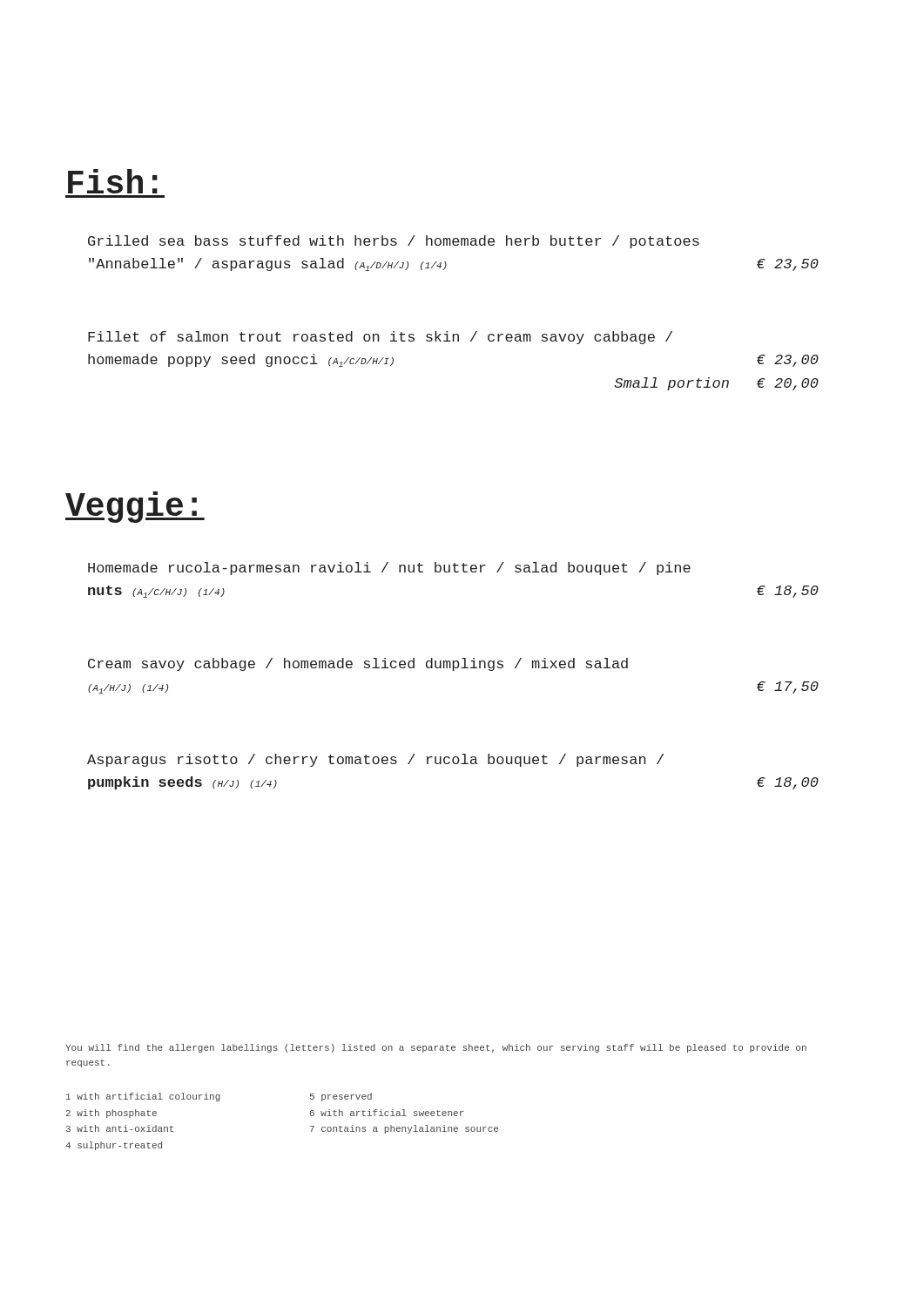Where is the passage that starts "Fillet of salmon"?

380,338
